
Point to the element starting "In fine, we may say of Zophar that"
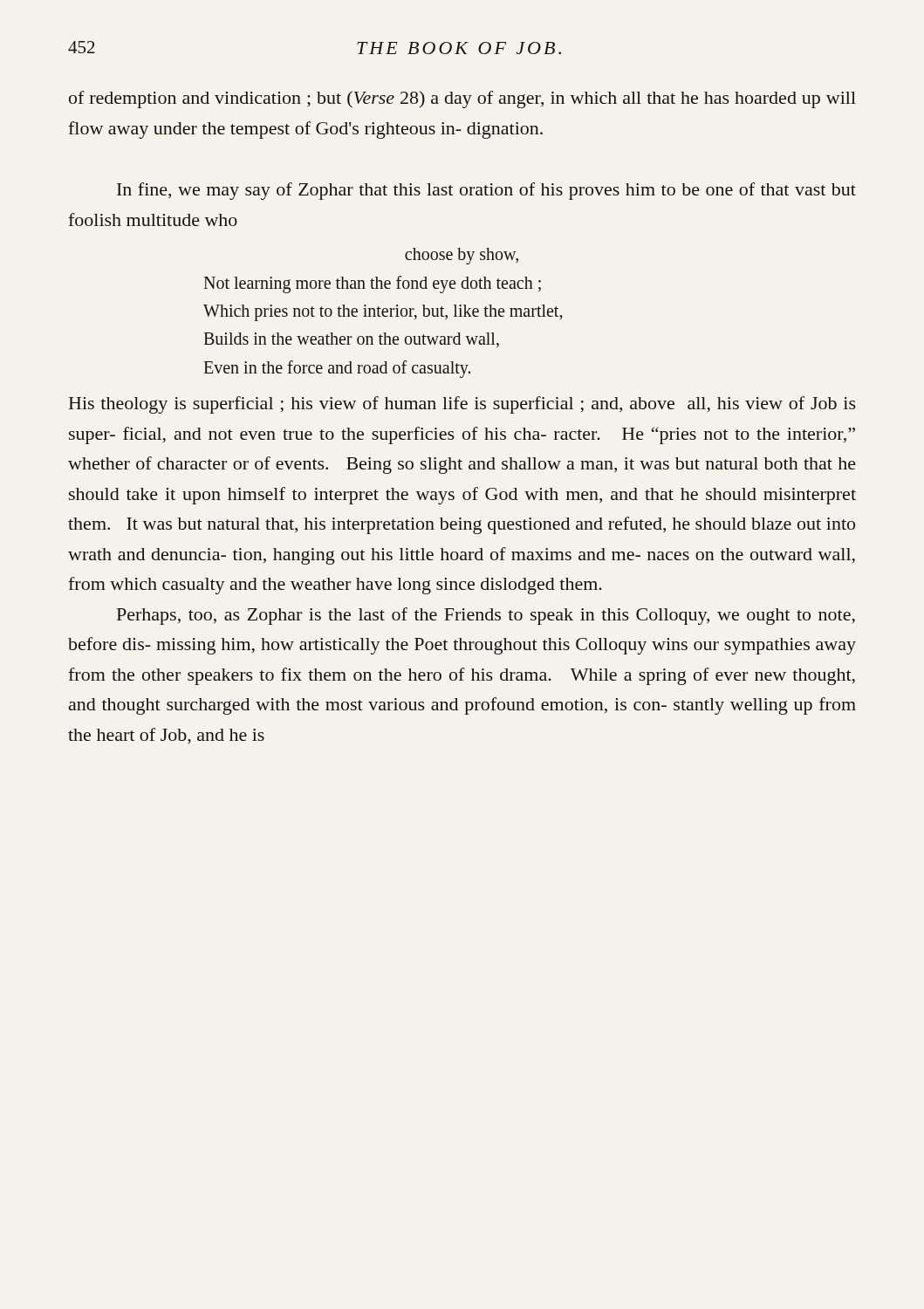(462, 204)
